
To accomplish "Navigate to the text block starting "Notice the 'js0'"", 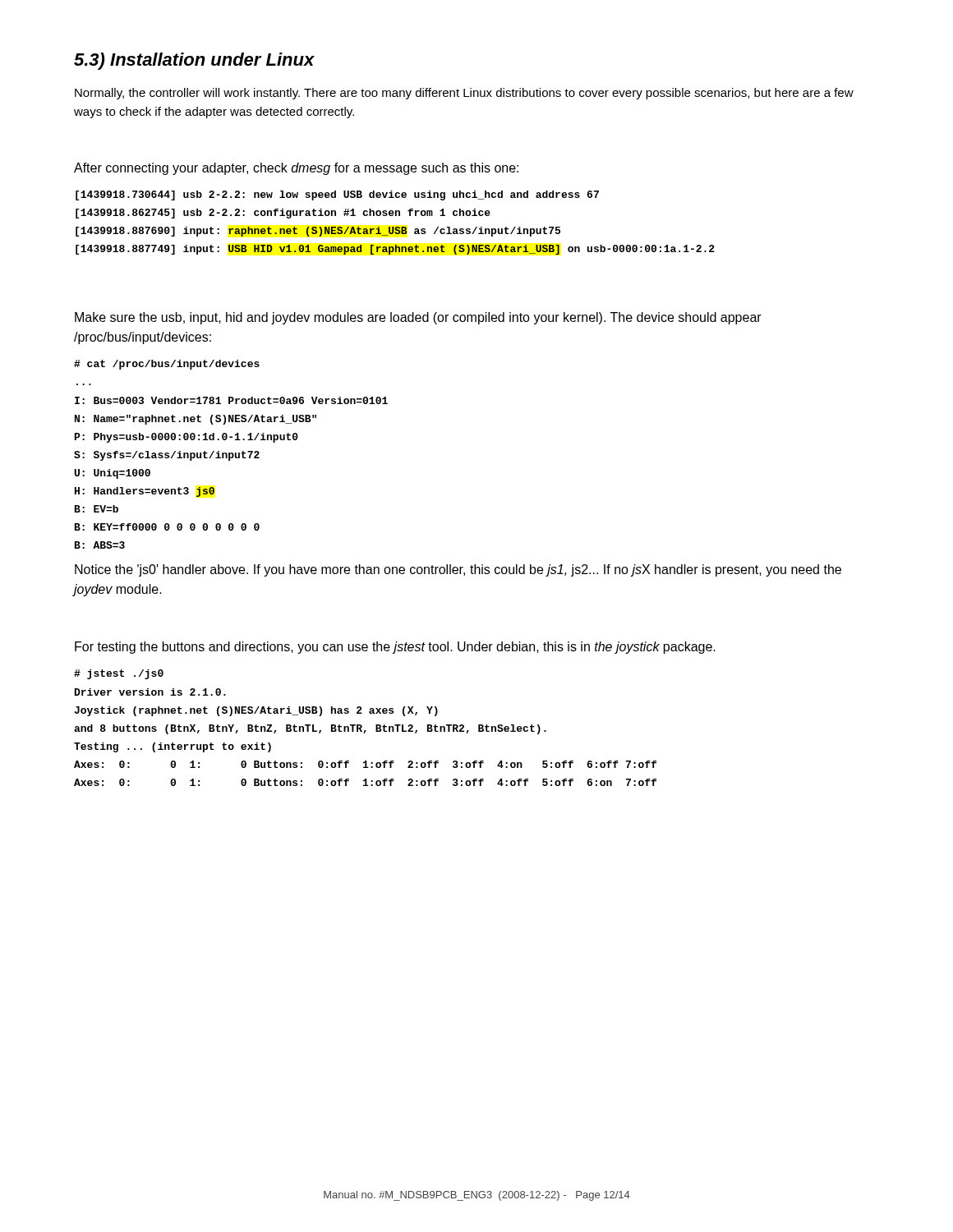I will 458,580.
